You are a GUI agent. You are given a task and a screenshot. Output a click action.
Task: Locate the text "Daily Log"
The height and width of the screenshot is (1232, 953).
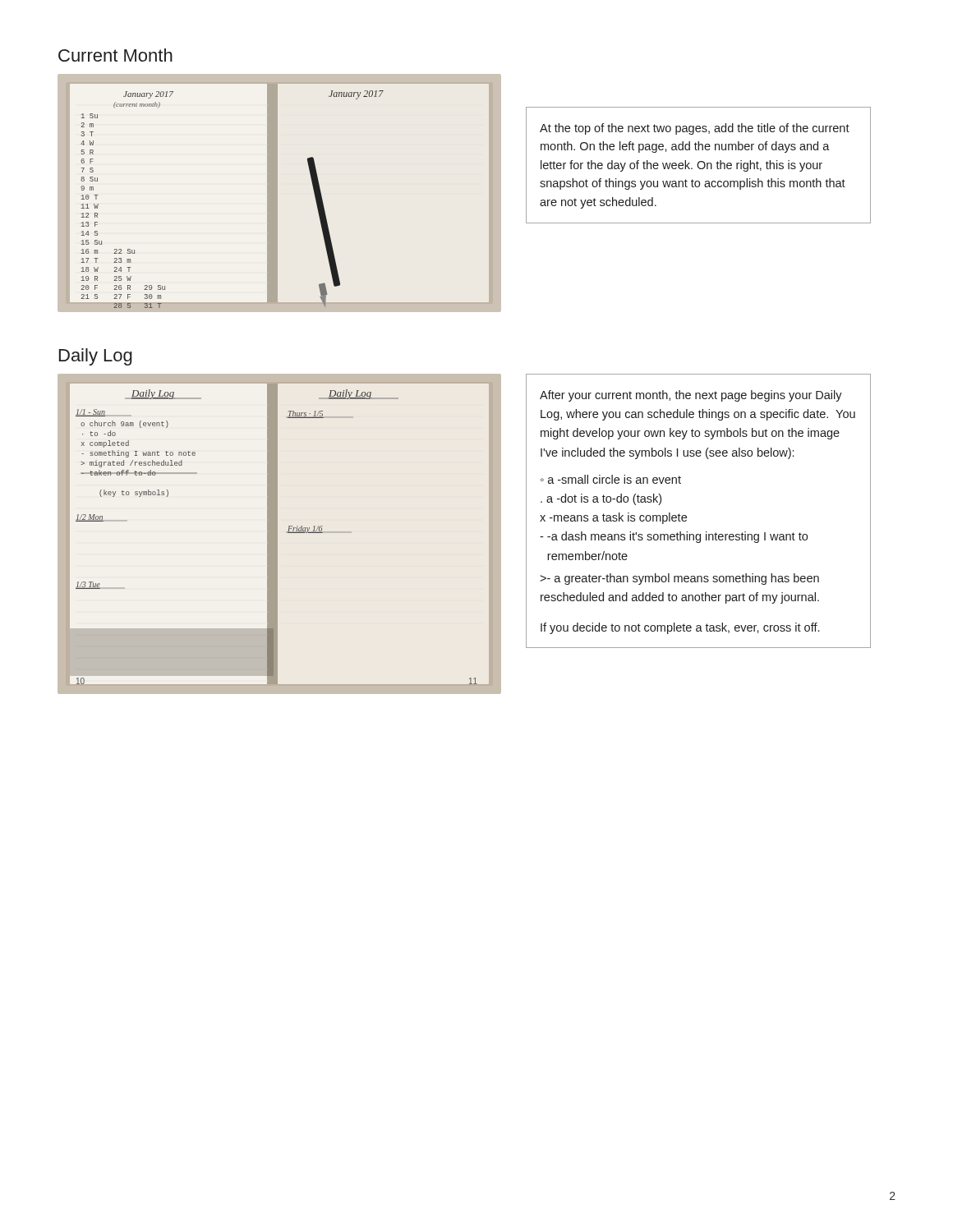pos(95,355)
